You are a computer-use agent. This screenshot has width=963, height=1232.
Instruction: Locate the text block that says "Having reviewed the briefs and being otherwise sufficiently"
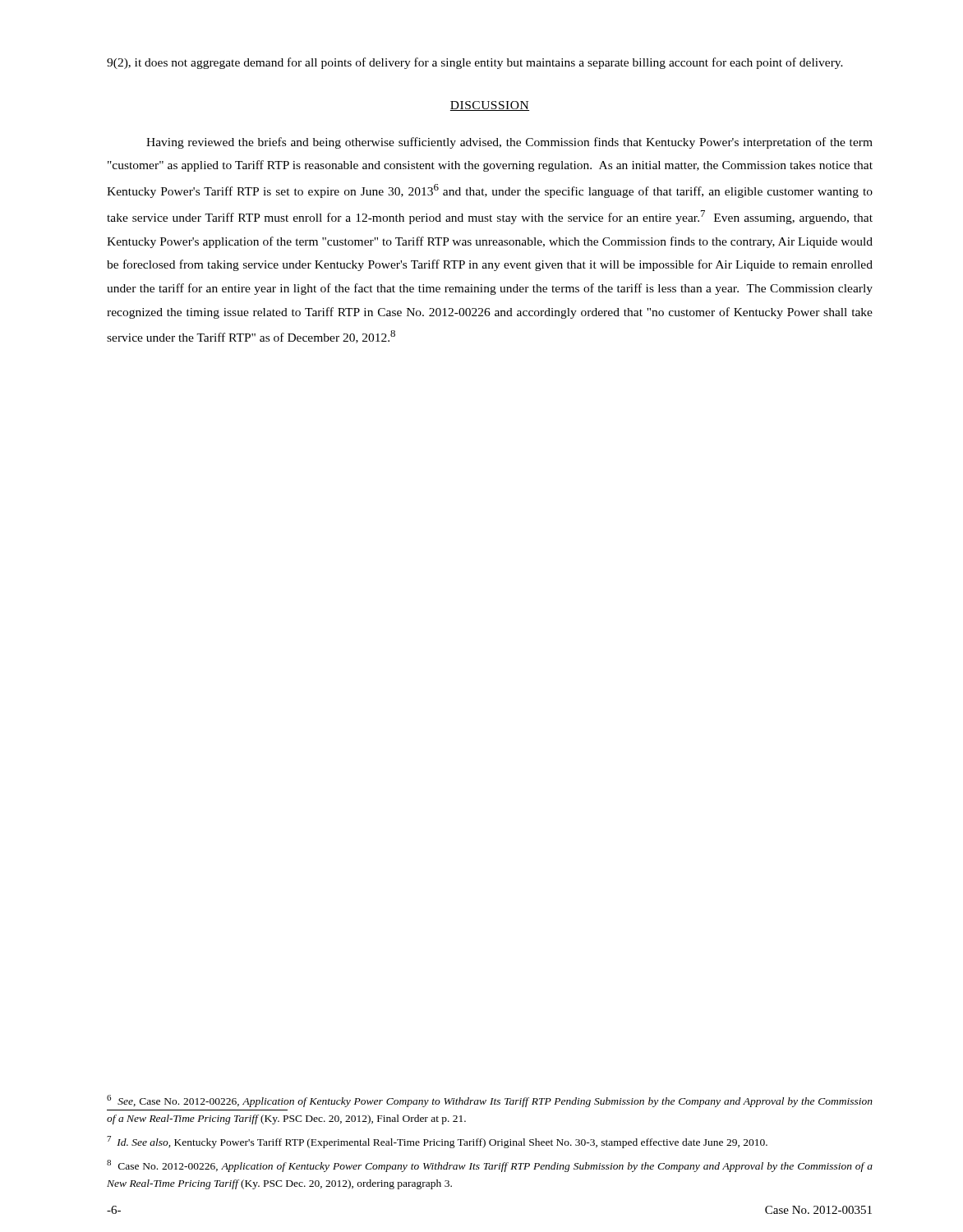click(x=490, y=240)
